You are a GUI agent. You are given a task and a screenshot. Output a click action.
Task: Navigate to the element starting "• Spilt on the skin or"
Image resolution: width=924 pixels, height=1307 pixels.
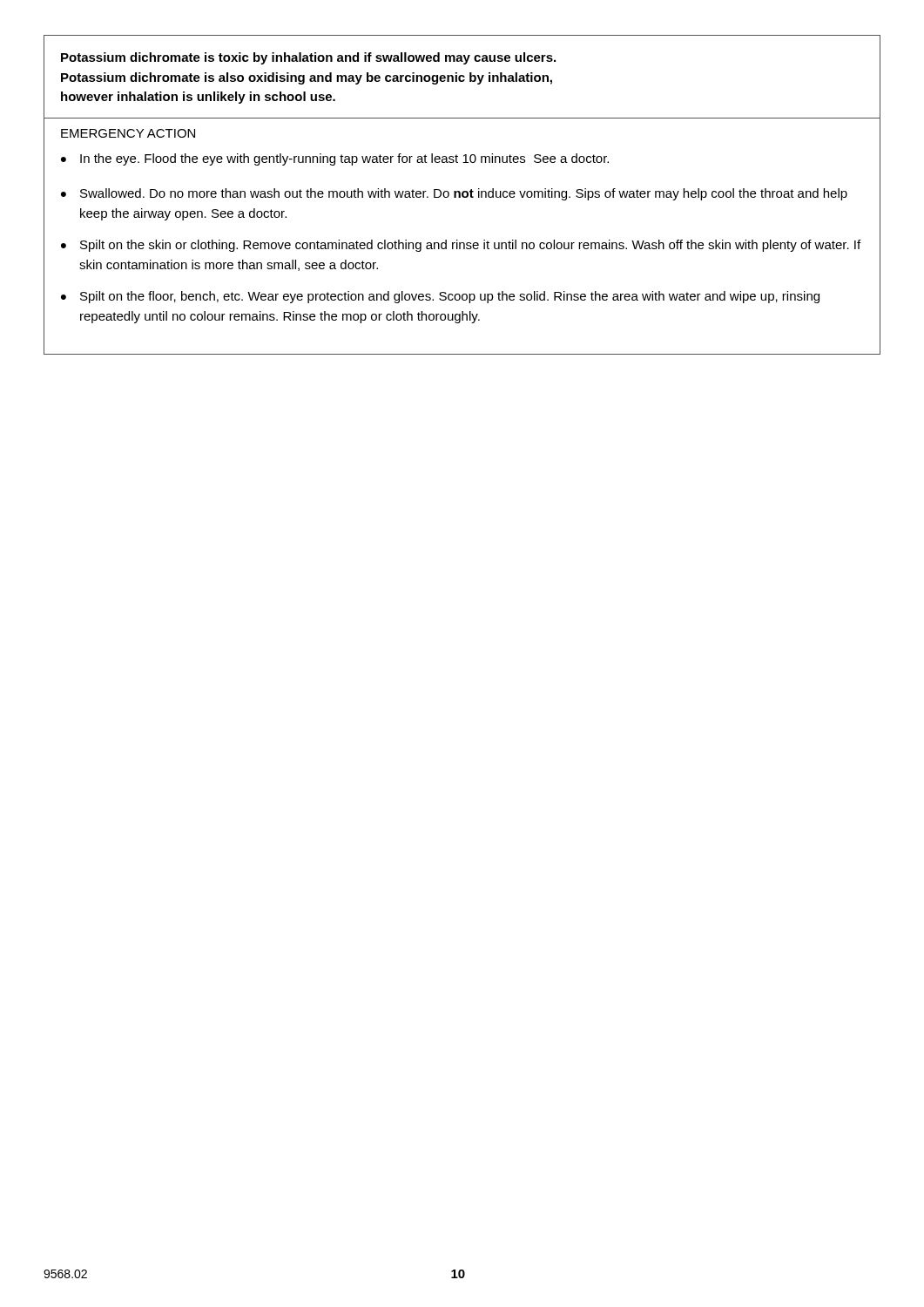(x=462, y=255)
